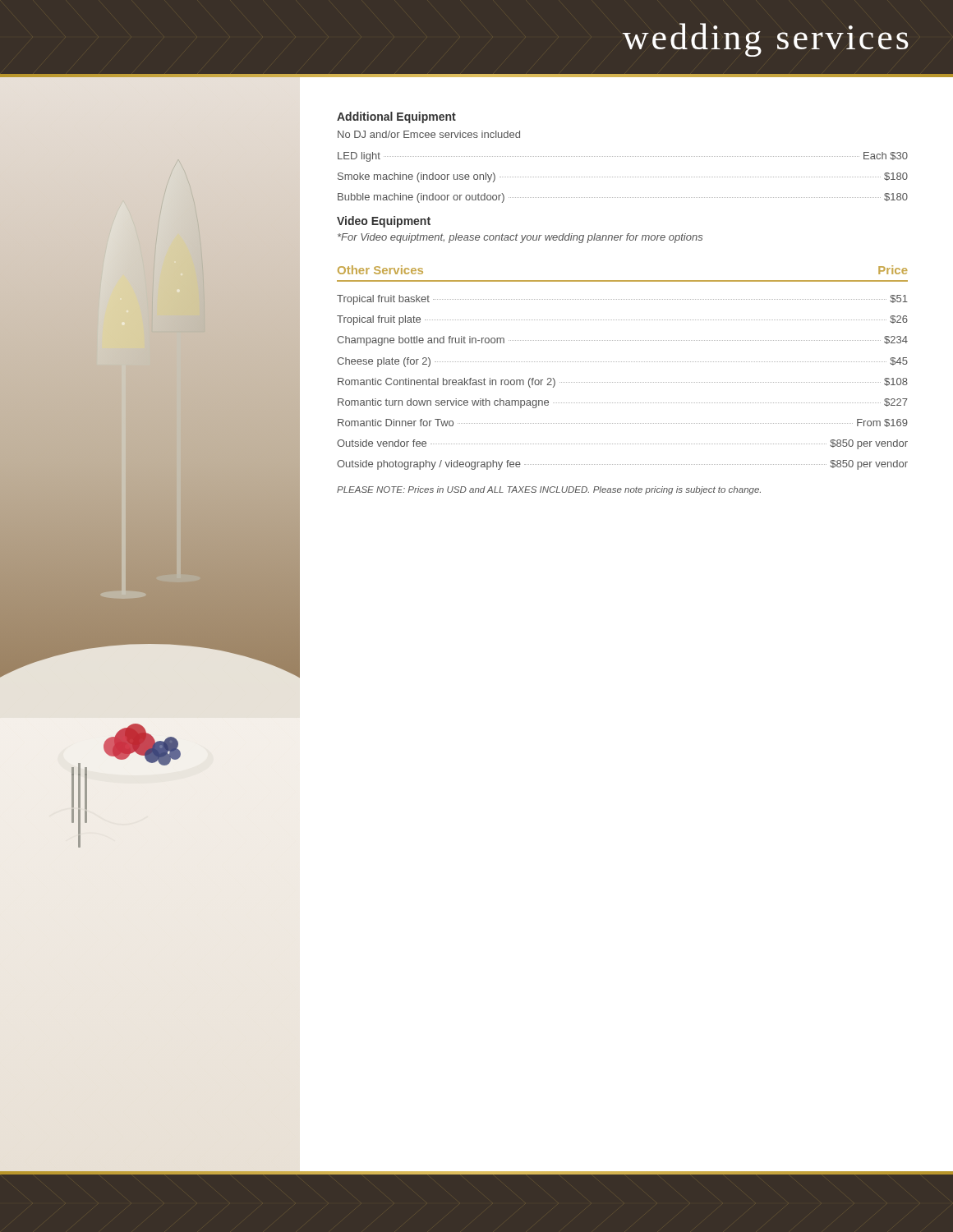Find the text containing "Tropical fruit plate $26"
The image size is (953, 1232).
coord(622,320)
